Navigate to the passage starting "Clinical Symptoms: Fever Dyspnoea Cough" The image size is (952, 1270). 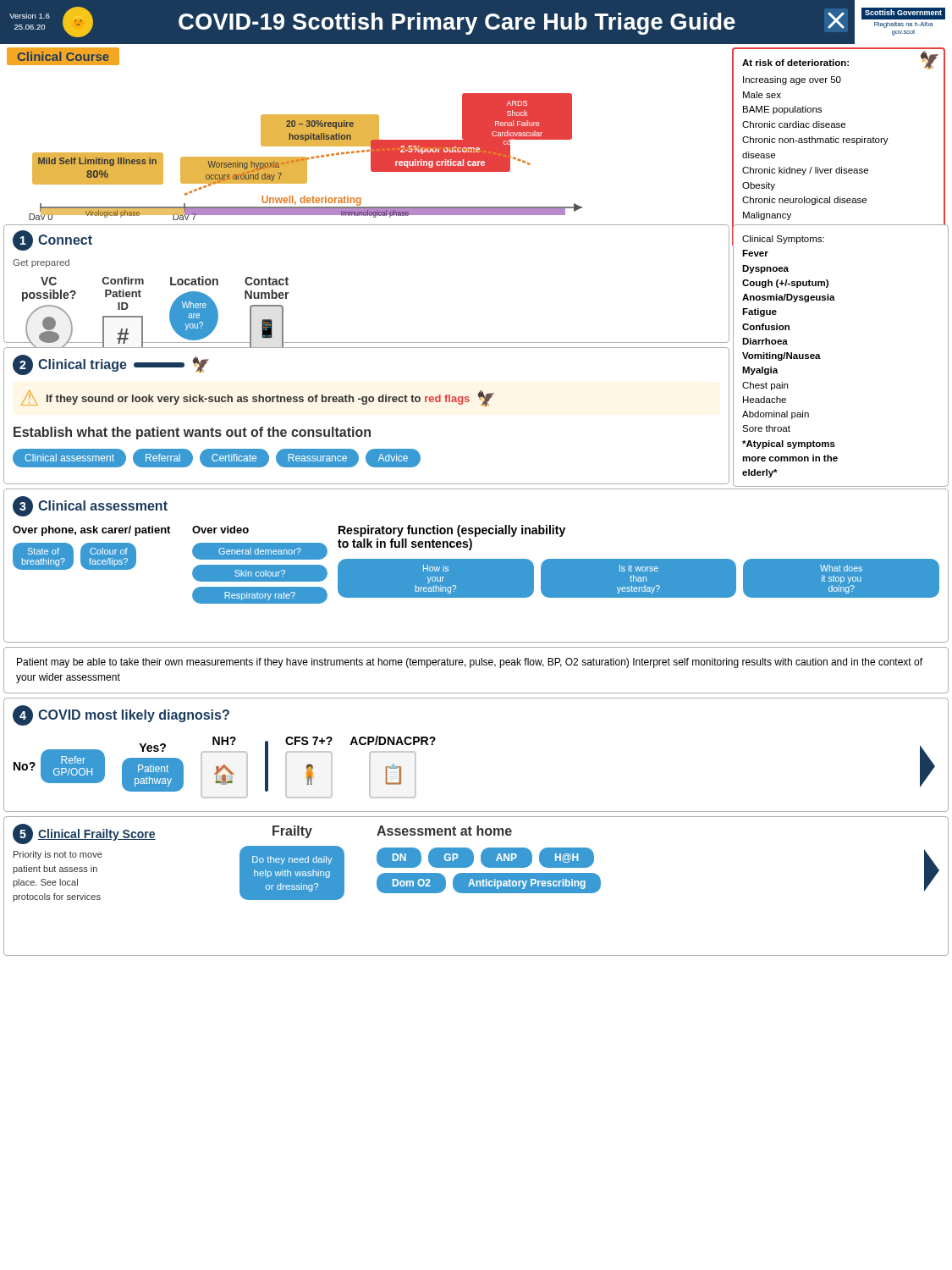[x=783, y=240]
